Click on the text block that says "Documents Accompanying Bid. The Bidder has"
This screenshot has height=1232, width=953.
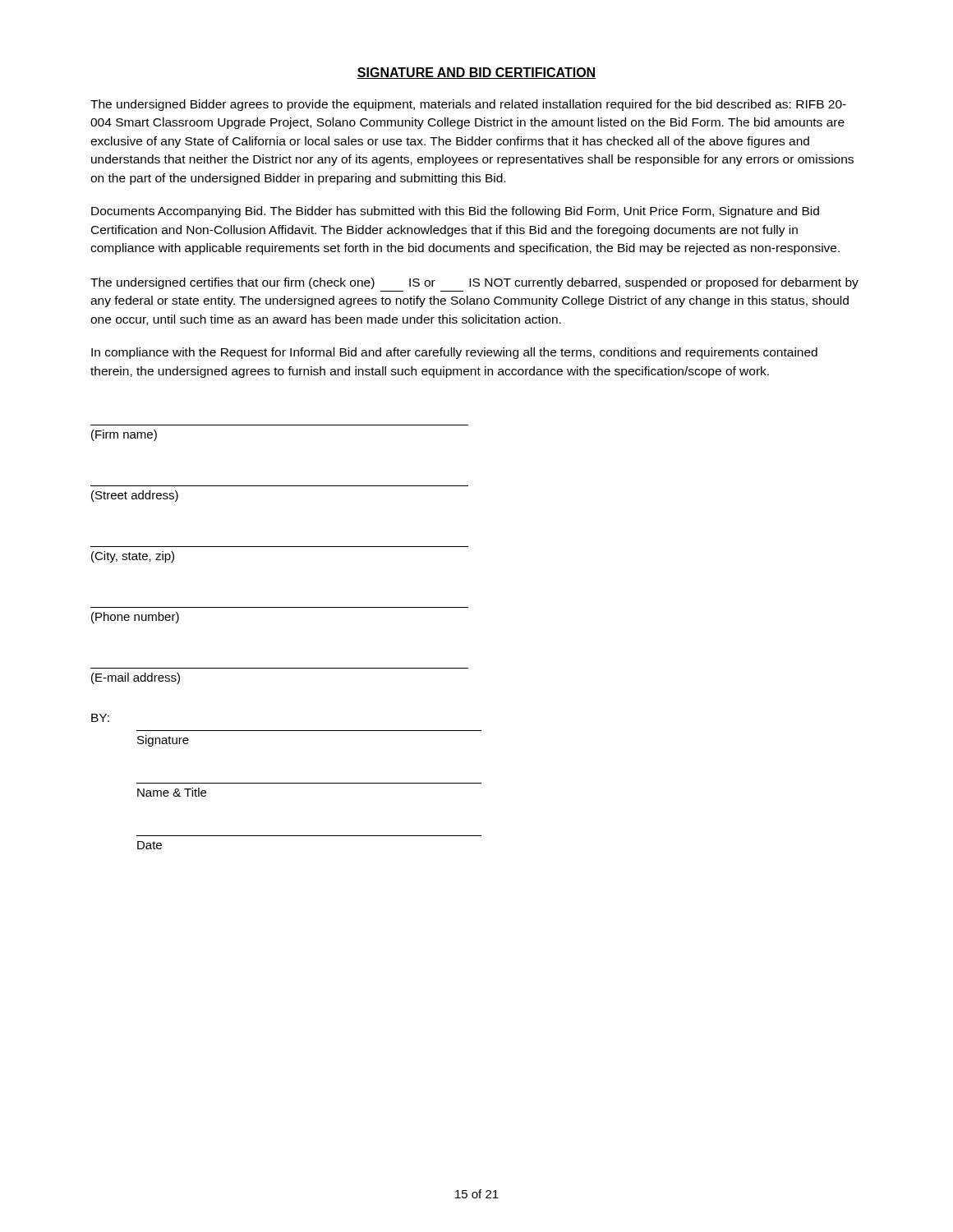click(466, 229)
